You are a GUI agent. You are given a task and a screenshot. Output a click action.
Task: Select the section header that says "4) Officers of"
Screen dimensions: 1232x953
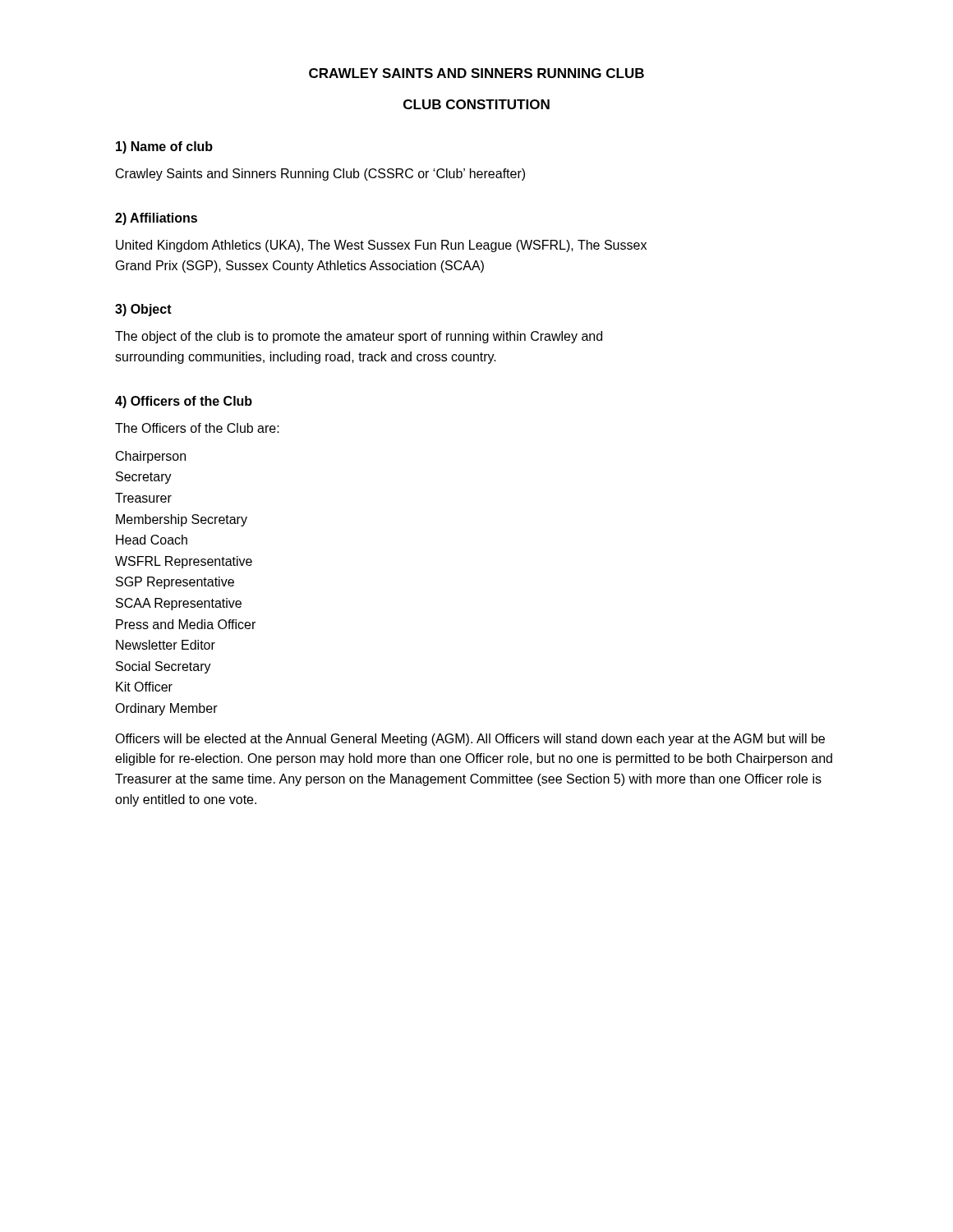(184, 401)
